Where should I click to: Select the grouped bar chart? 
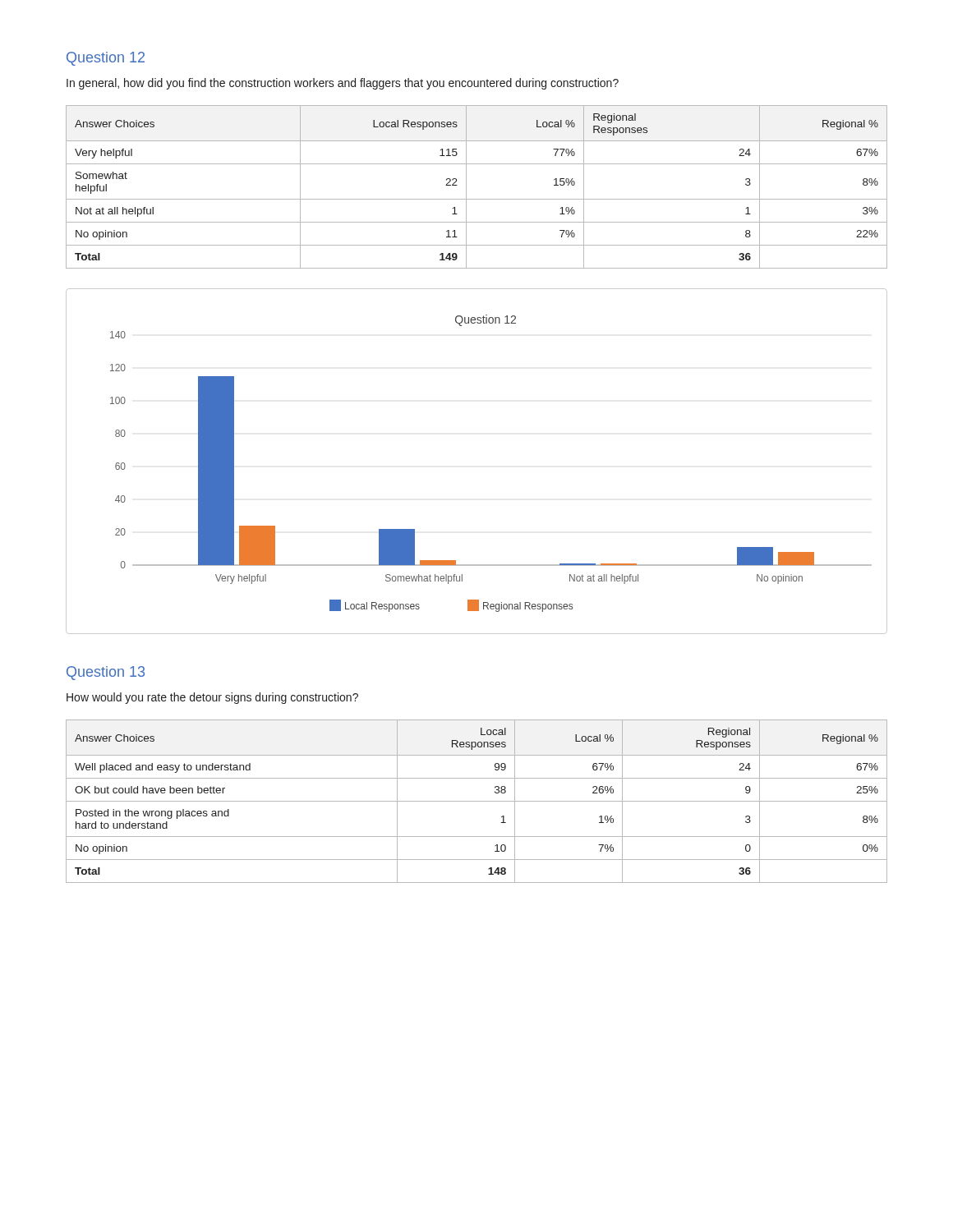pyautogui.click(x=476, y=461)
